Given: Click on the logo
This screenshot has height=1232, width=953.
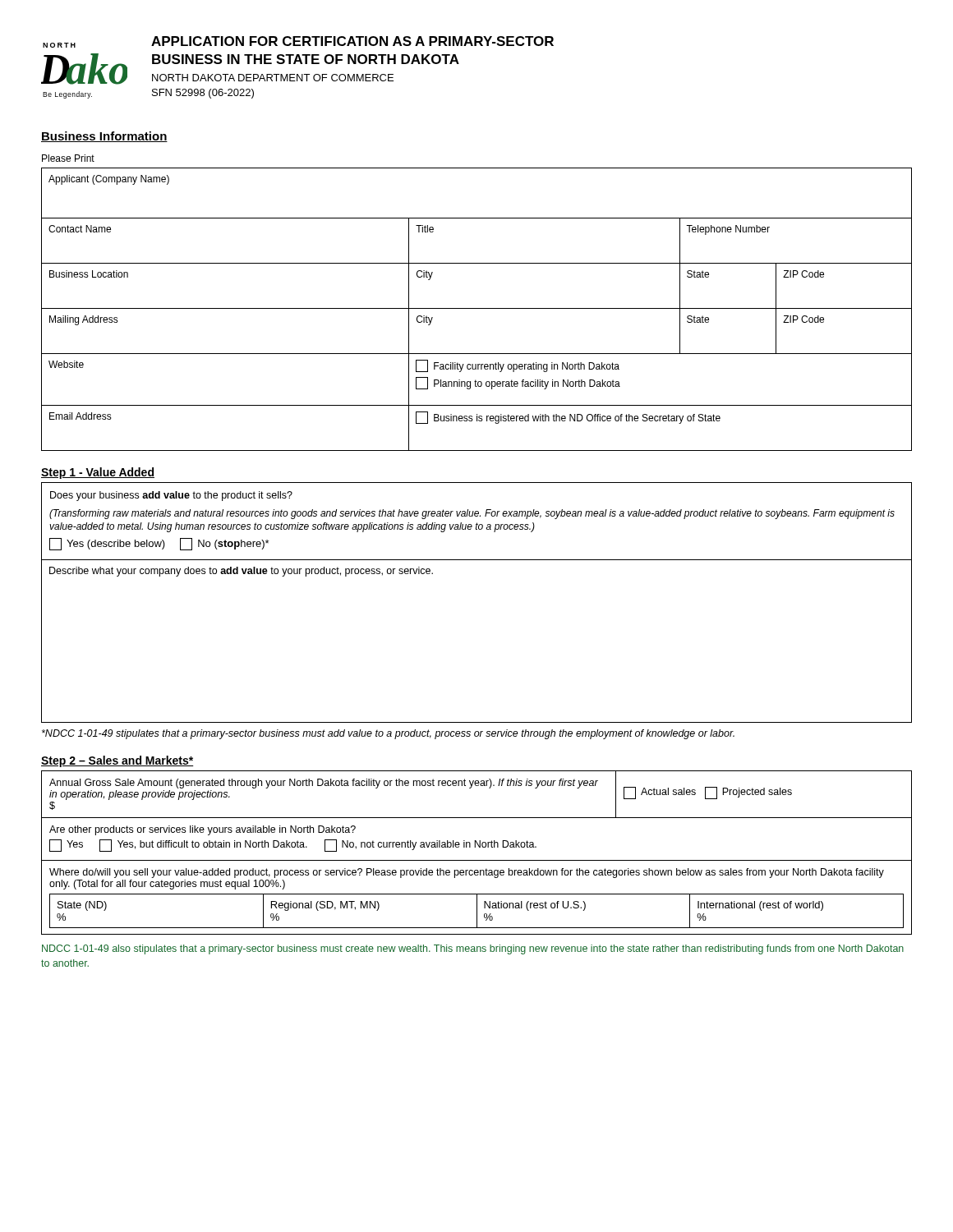Looking at the screenshot, I should [x=86, y=71].
